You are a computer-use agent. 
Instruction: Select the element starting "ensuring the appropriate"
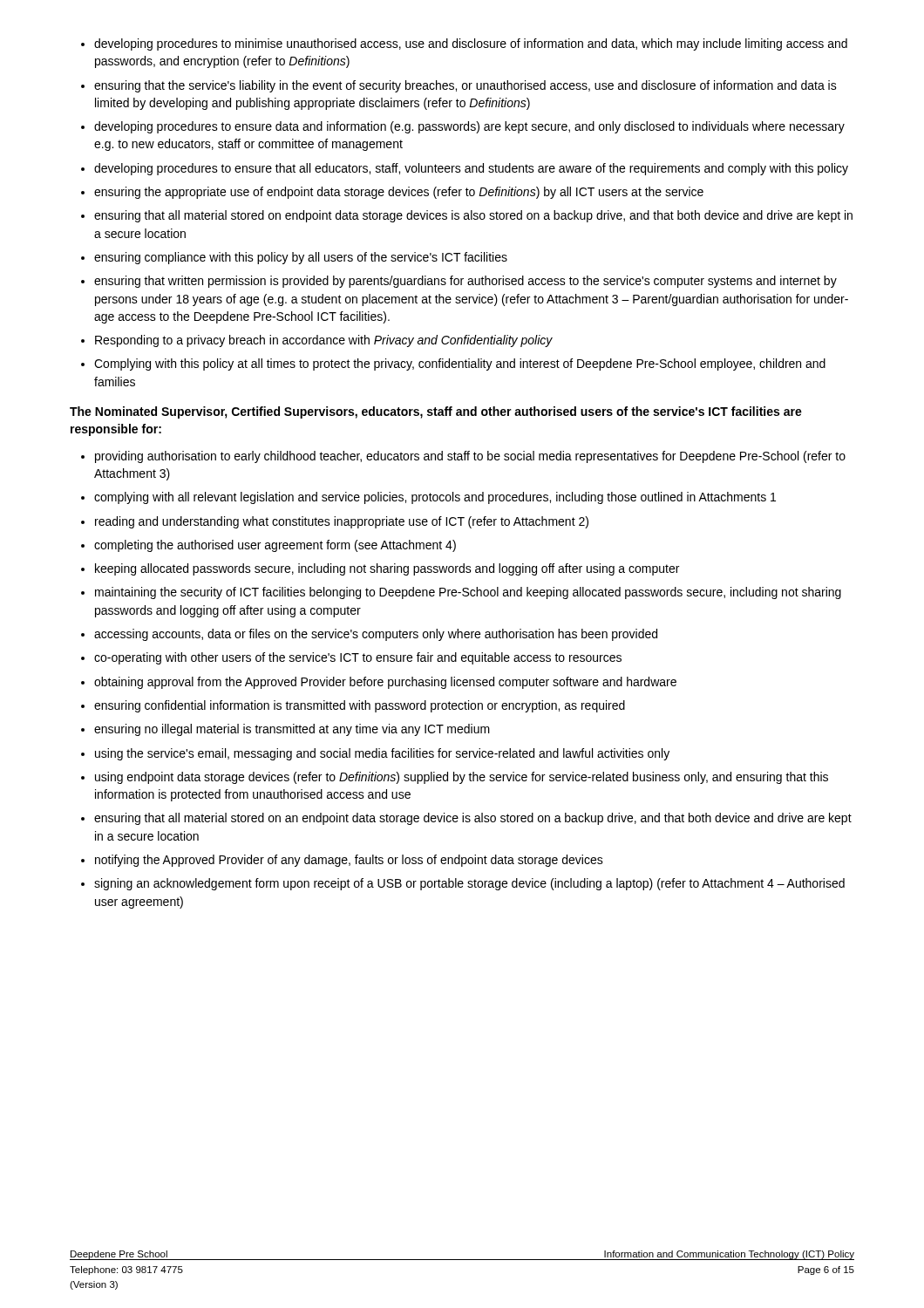pyautogui.click(x=474, y=192)
